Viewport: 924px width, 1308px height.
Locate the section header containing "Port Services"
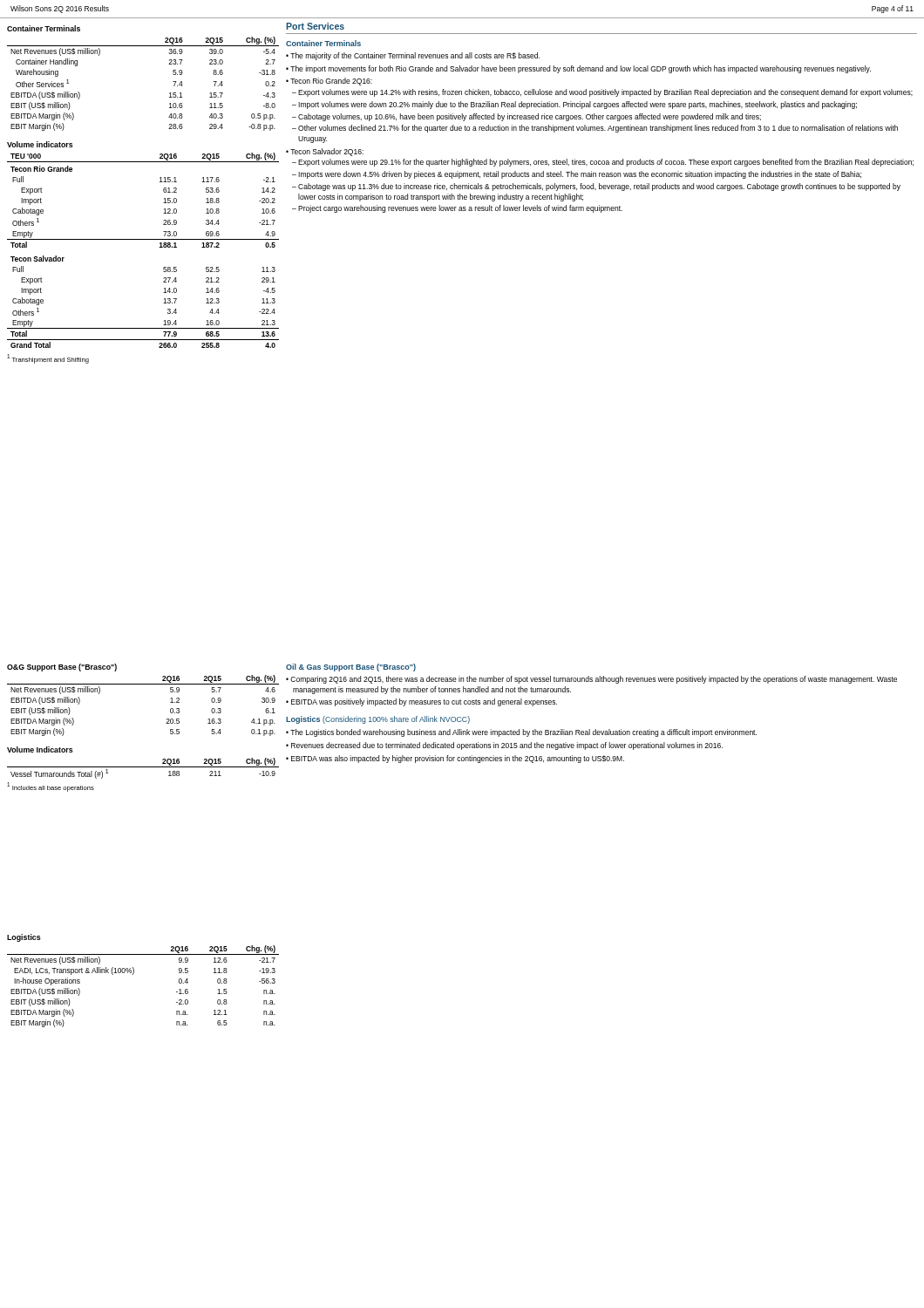(315, 26)
